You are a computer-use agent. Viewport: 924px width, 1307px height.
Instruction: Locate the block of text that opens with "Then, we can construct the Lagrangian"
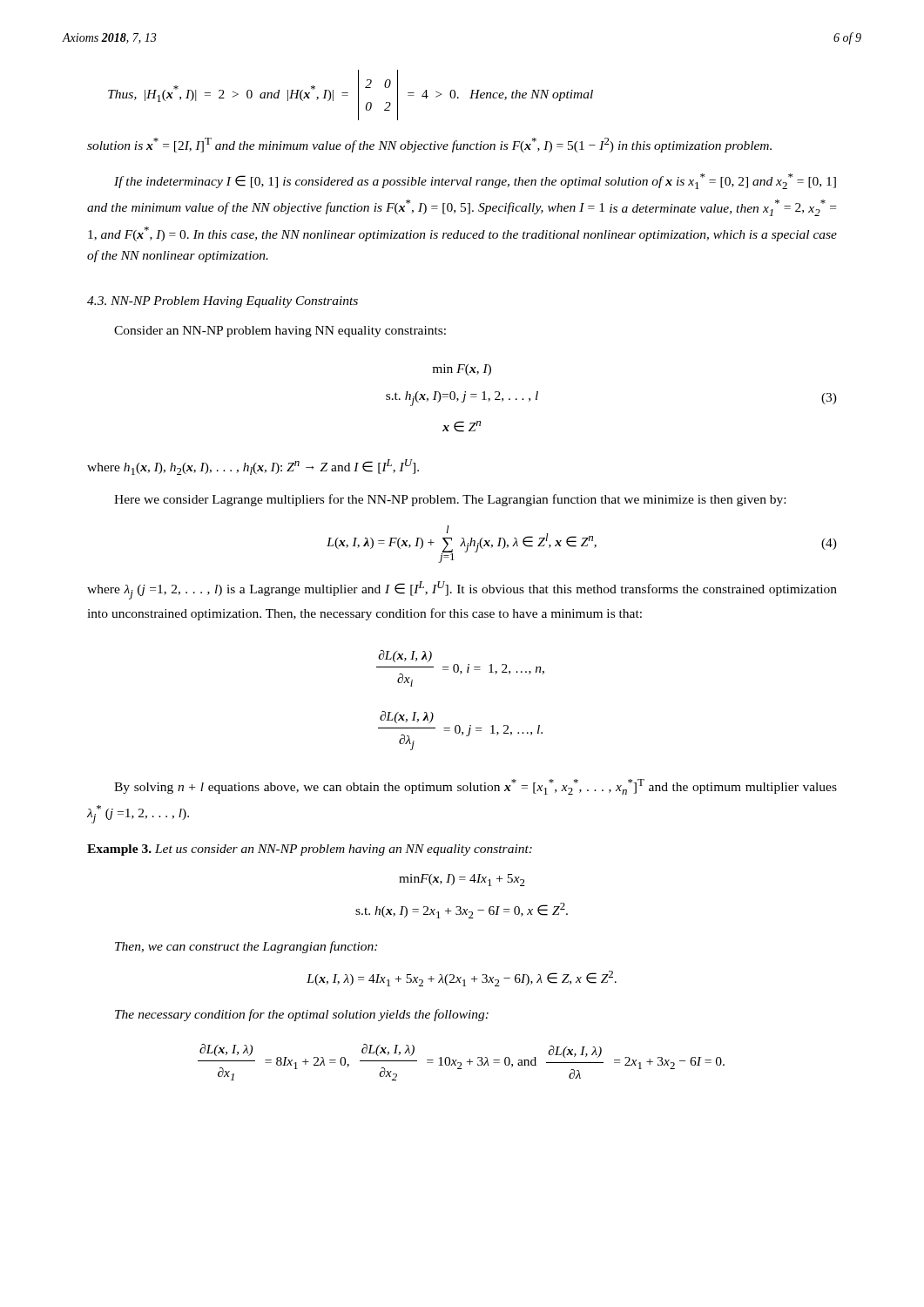point(246,946)
